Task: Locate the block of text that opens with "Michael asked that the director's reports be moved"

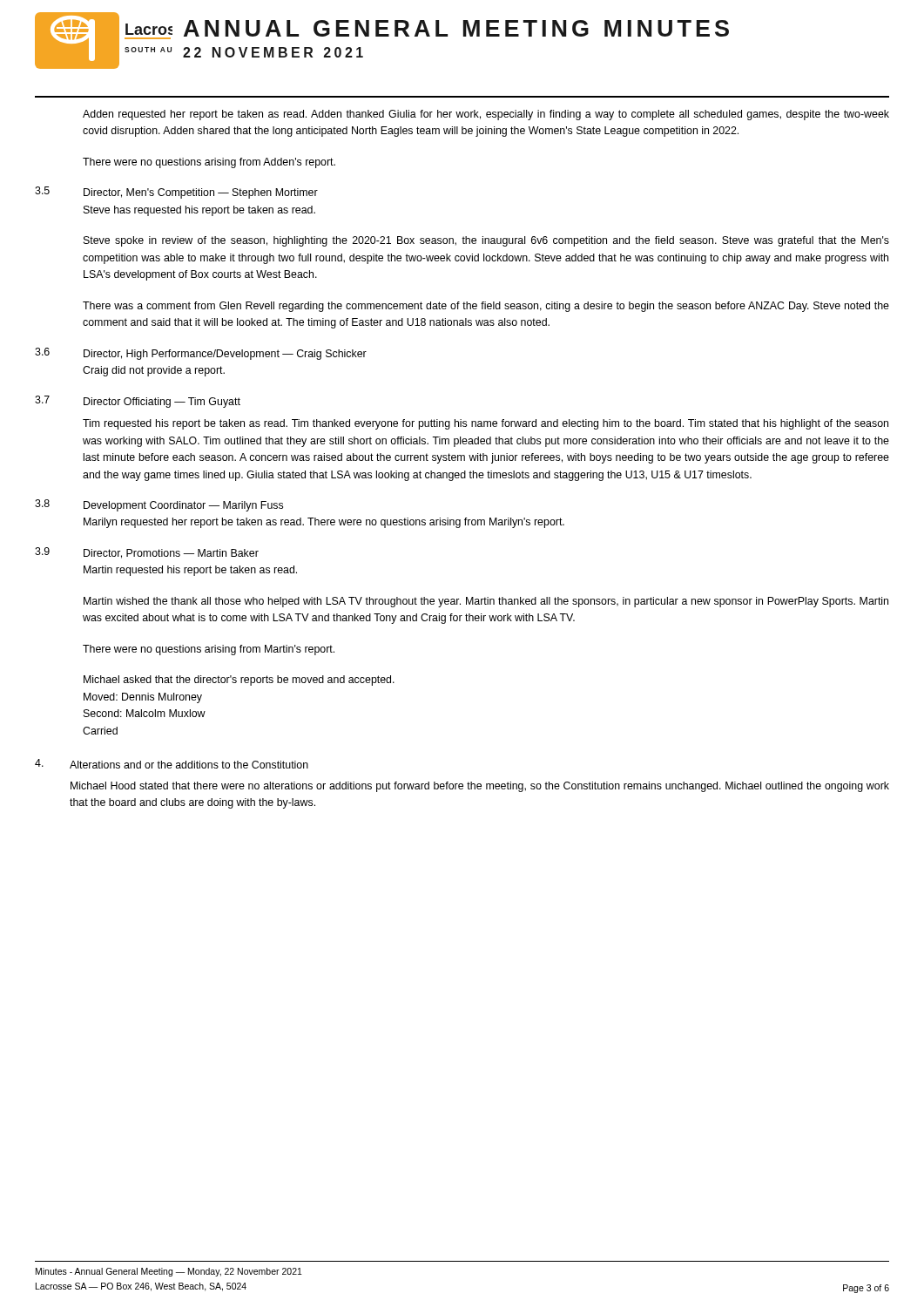Action: [x=239, y=681]
